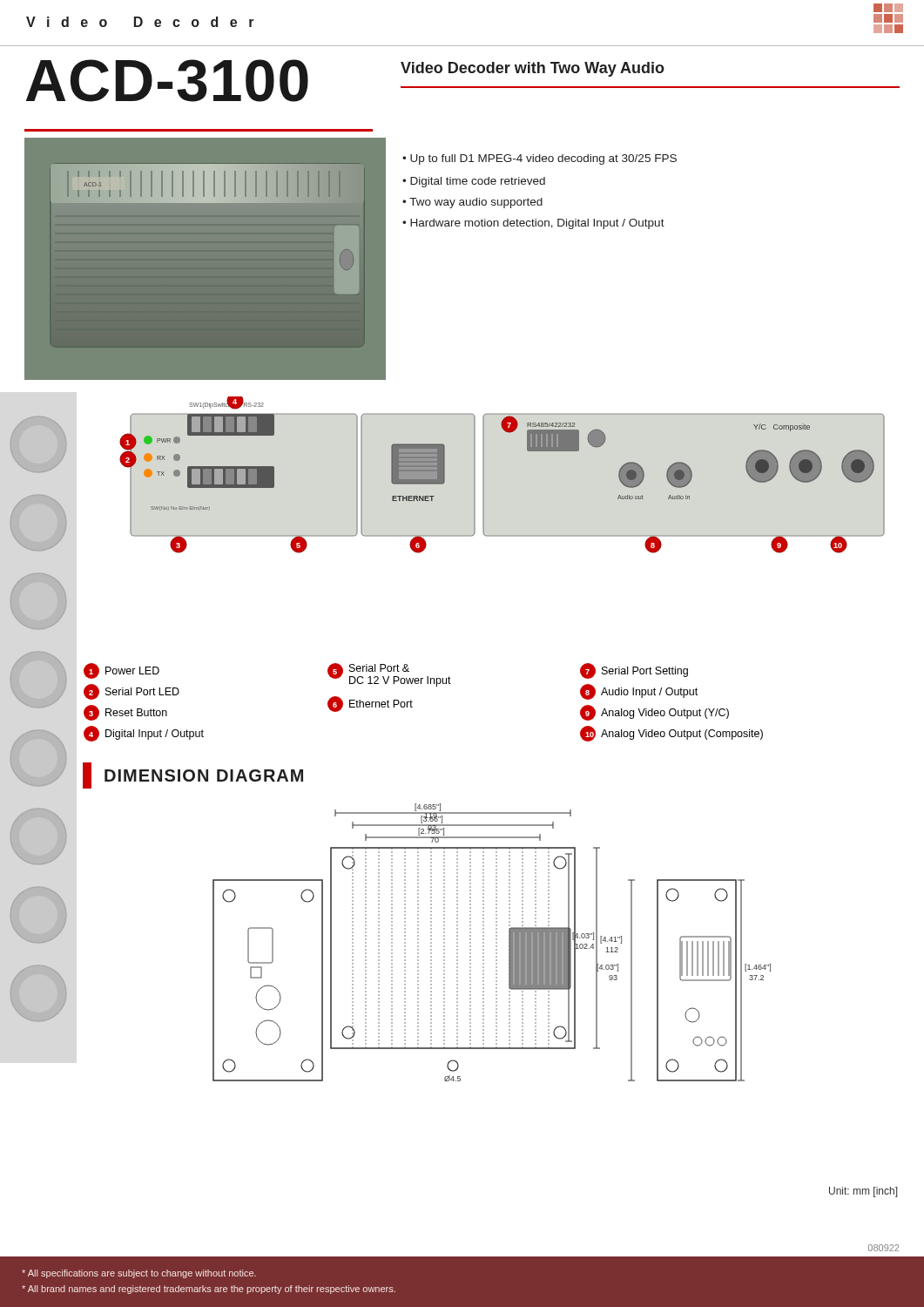
Task: Locate the text "7 Serial Port Setting"
Action: (x=634, y=671)
